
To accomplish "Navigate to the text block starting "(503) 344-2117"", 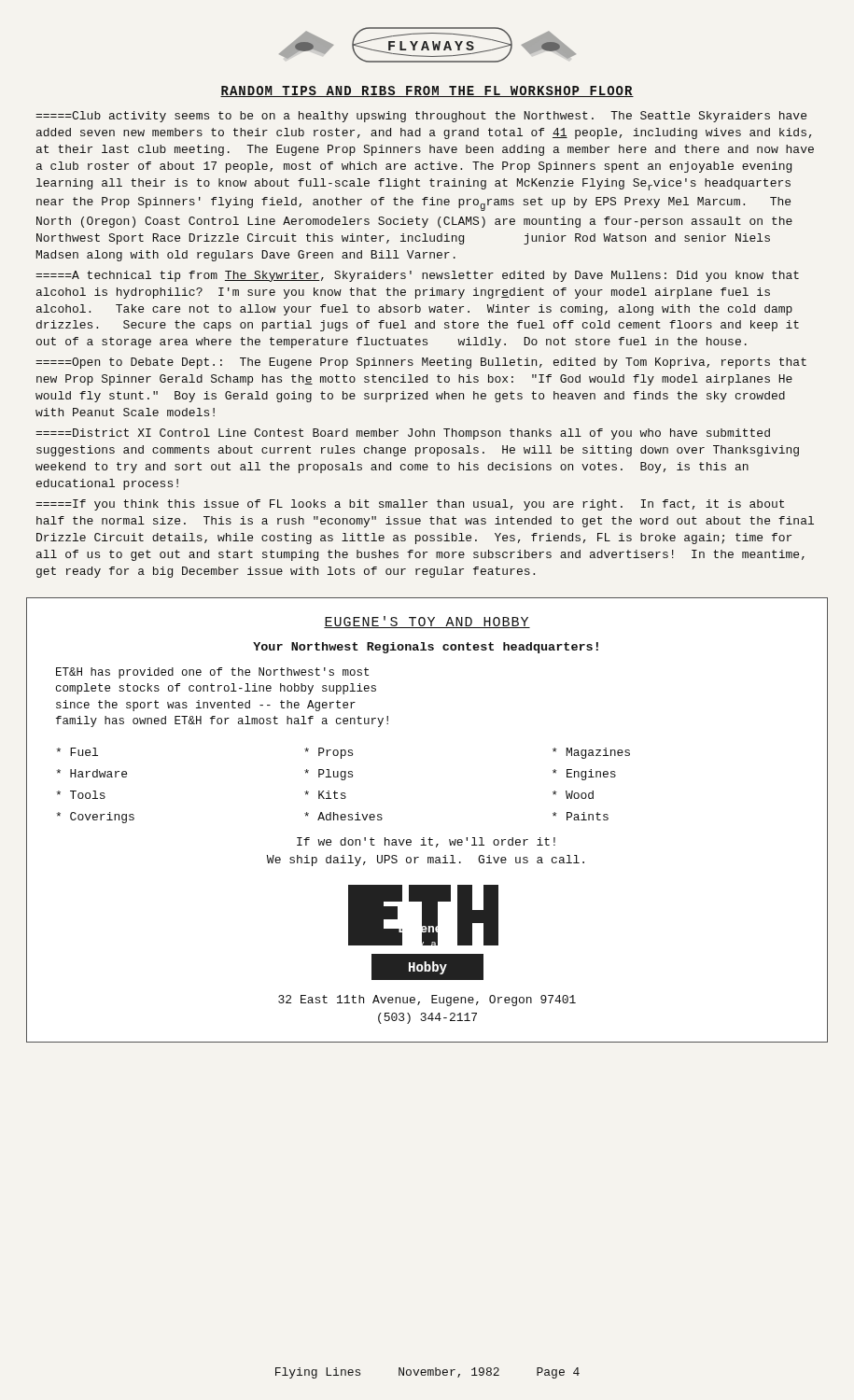I will [427, 1017].
